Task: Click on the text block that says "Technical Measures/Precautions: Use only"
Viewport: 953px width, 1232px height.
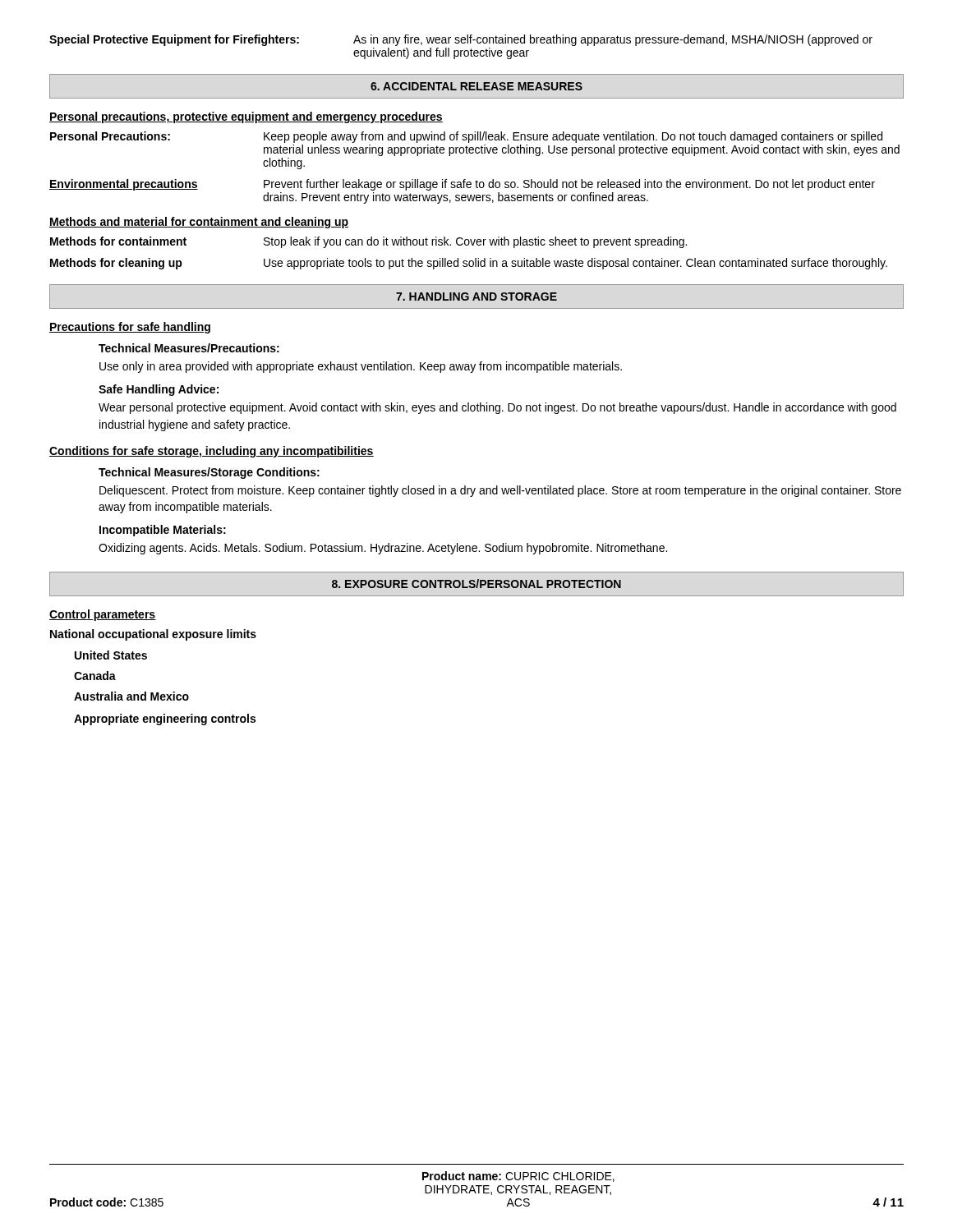Action: coord(501,358)
